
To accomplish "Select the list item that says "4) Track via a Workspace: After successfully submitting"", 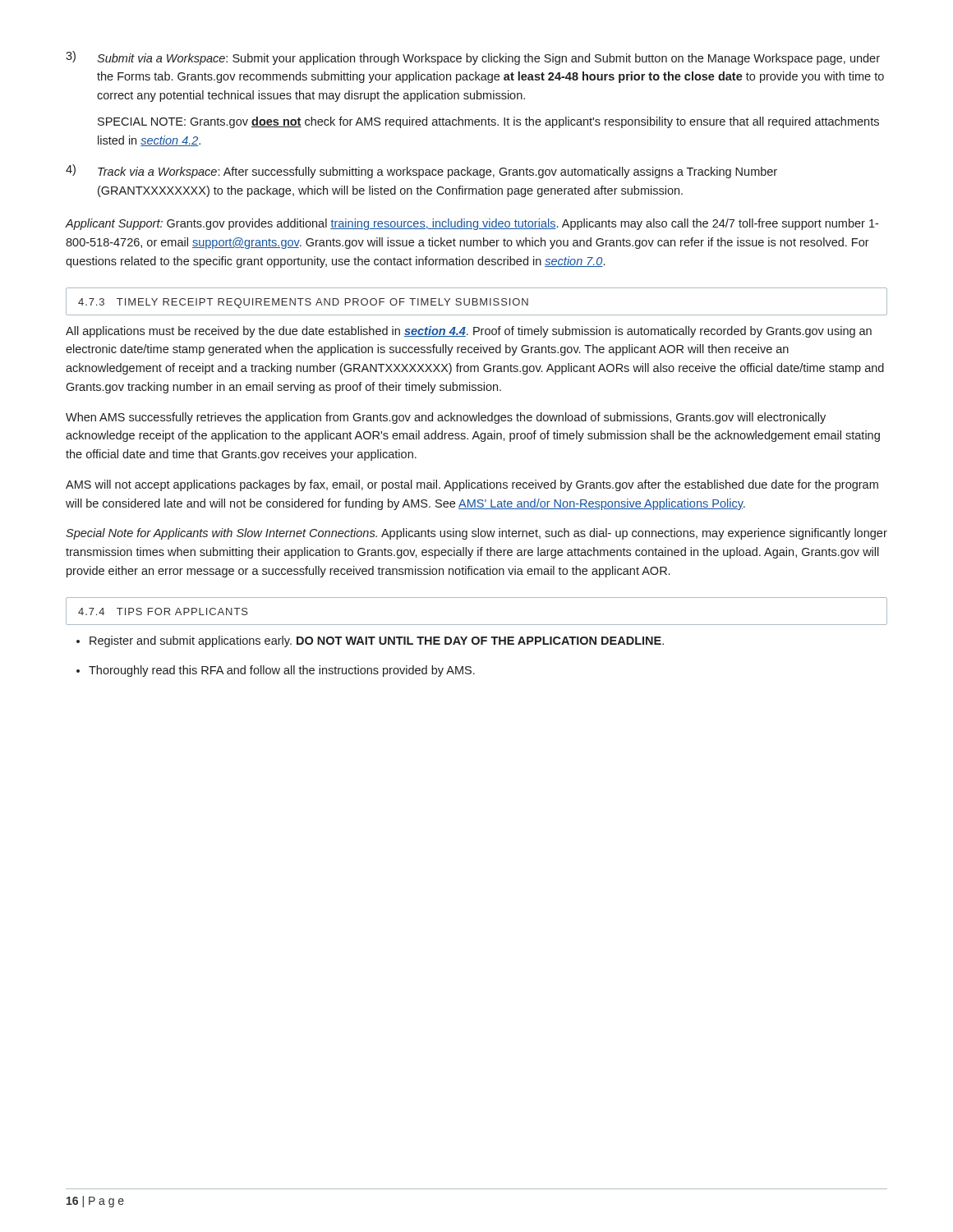I will point(476,181).
